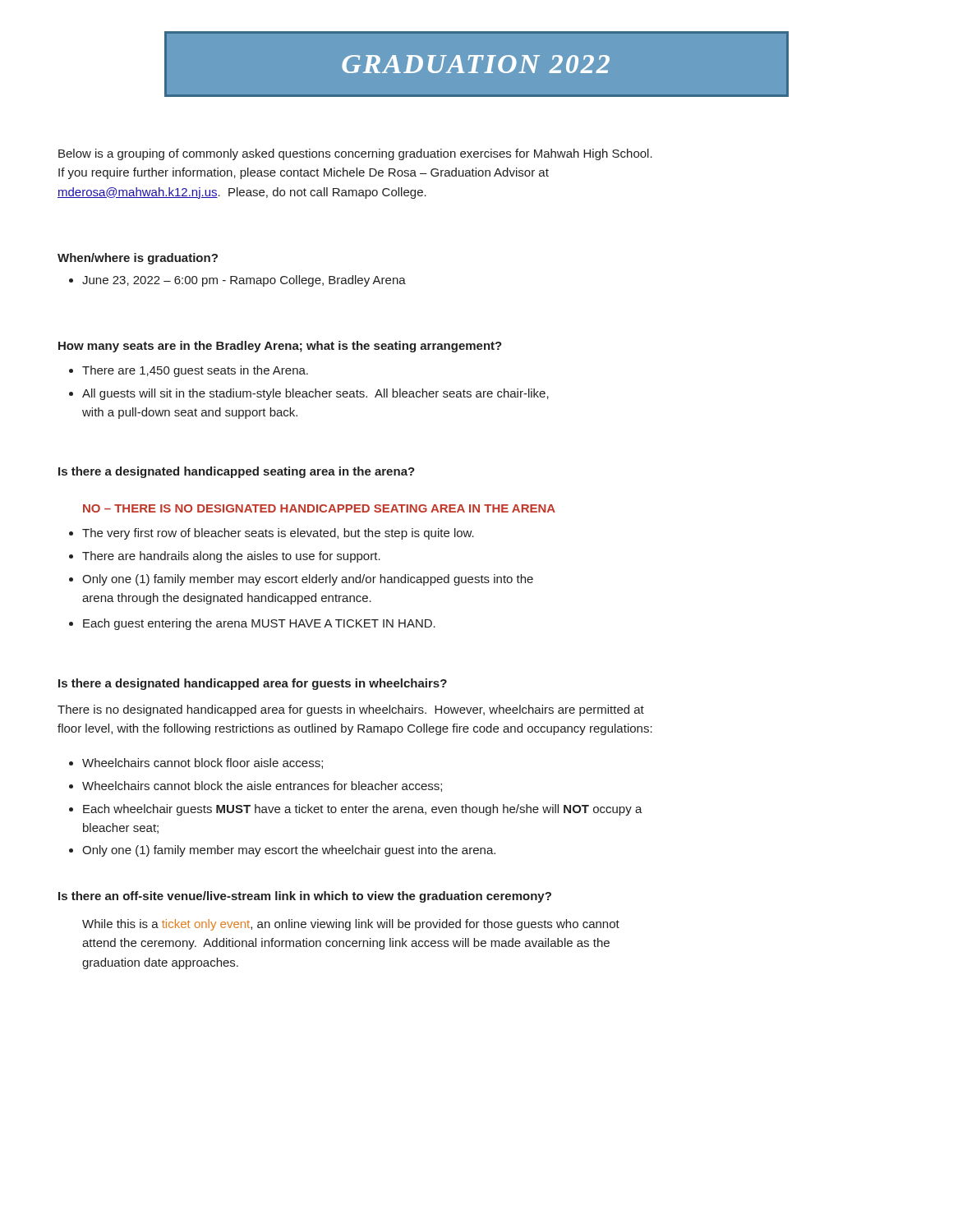Find the text block that reads "NO – THERE IS"
The height and width of the screenshot is (1232, 953).
coord(489,508)
